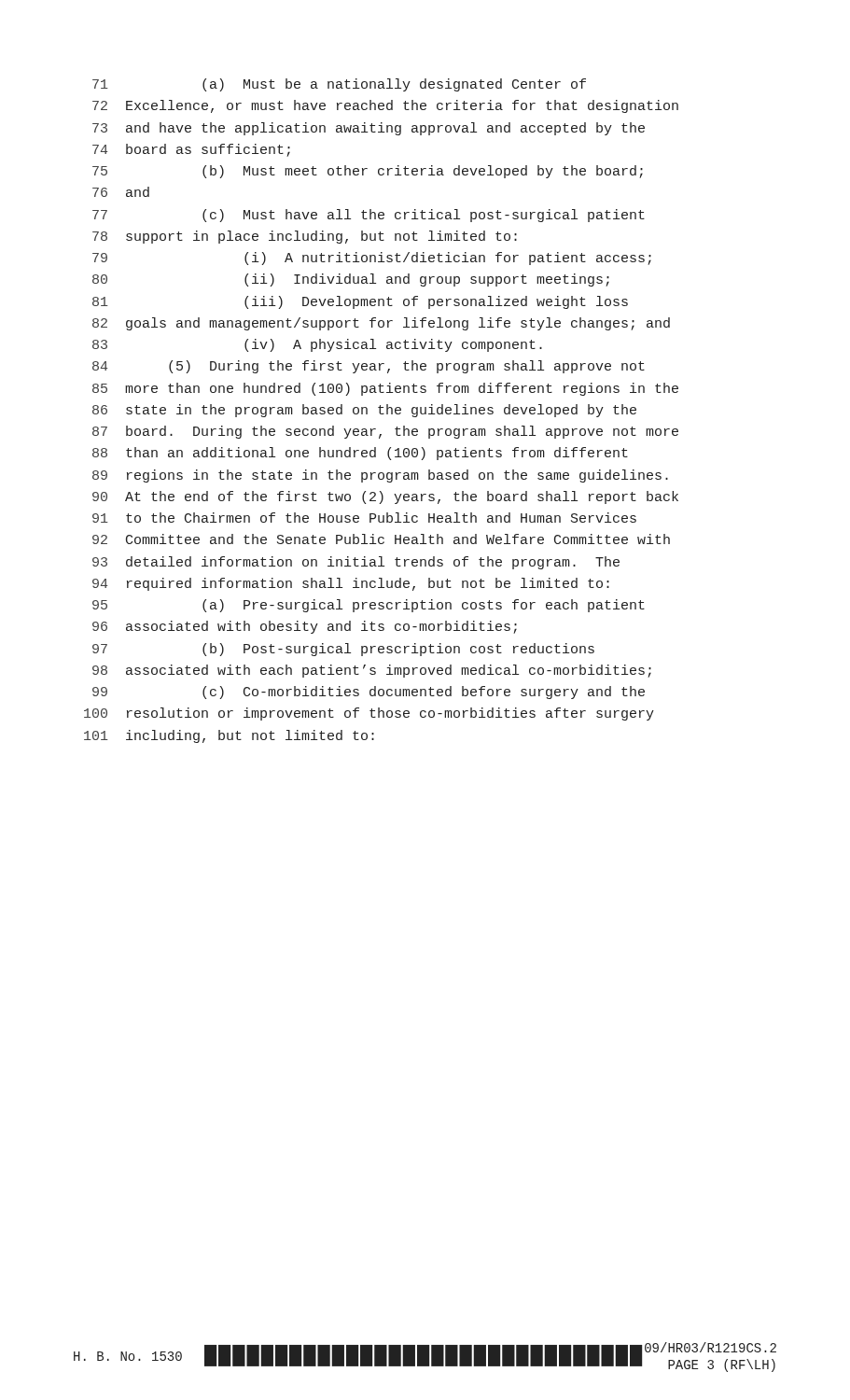Image resolution: width=850 pixels, height=1400 pixels.
Task: Locate the list item containing "77 (c) Must have"
Action: click(359, 216)
